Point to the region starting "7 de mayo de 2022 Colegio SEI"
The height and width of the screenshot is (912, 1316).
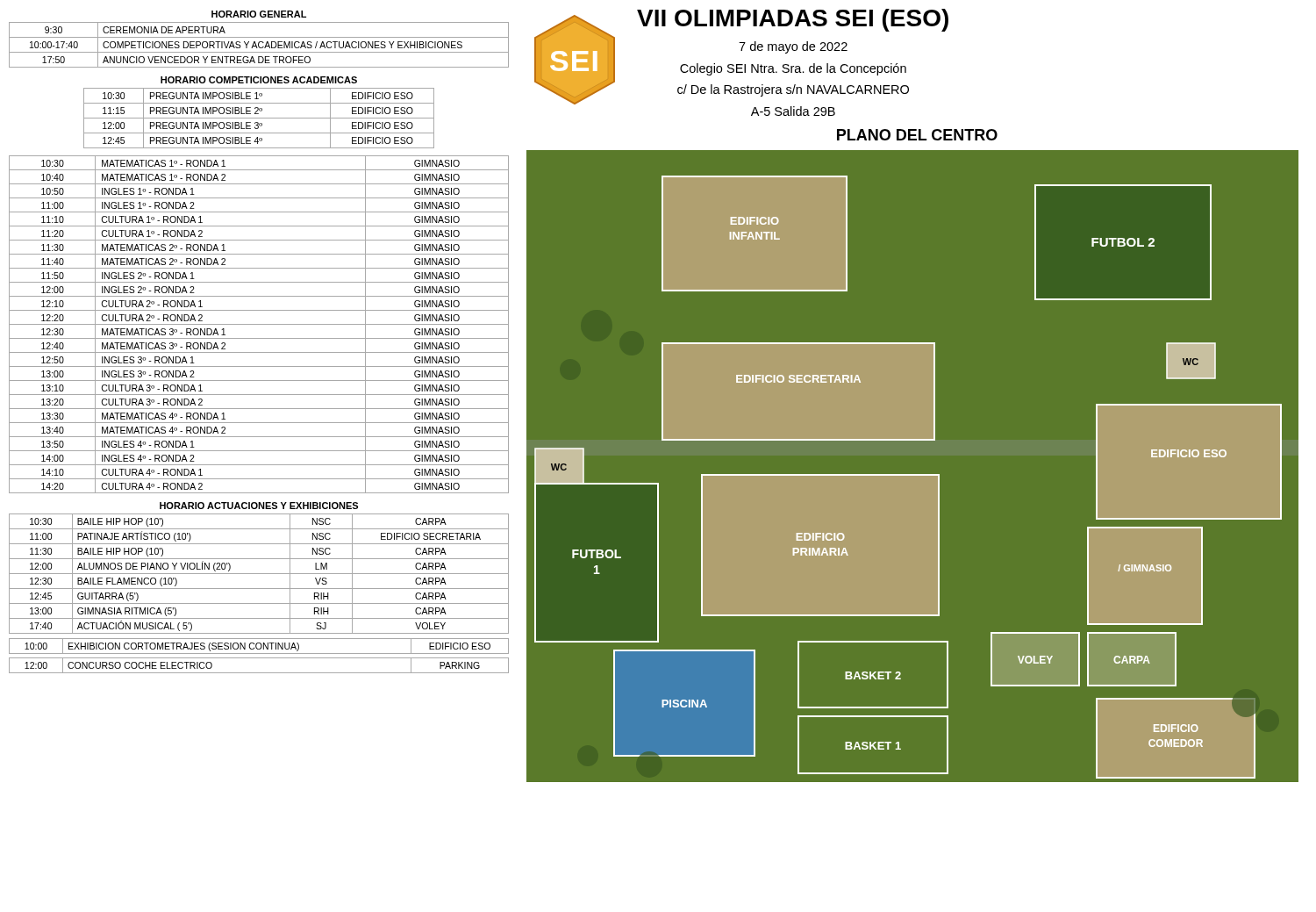point(793,79)
